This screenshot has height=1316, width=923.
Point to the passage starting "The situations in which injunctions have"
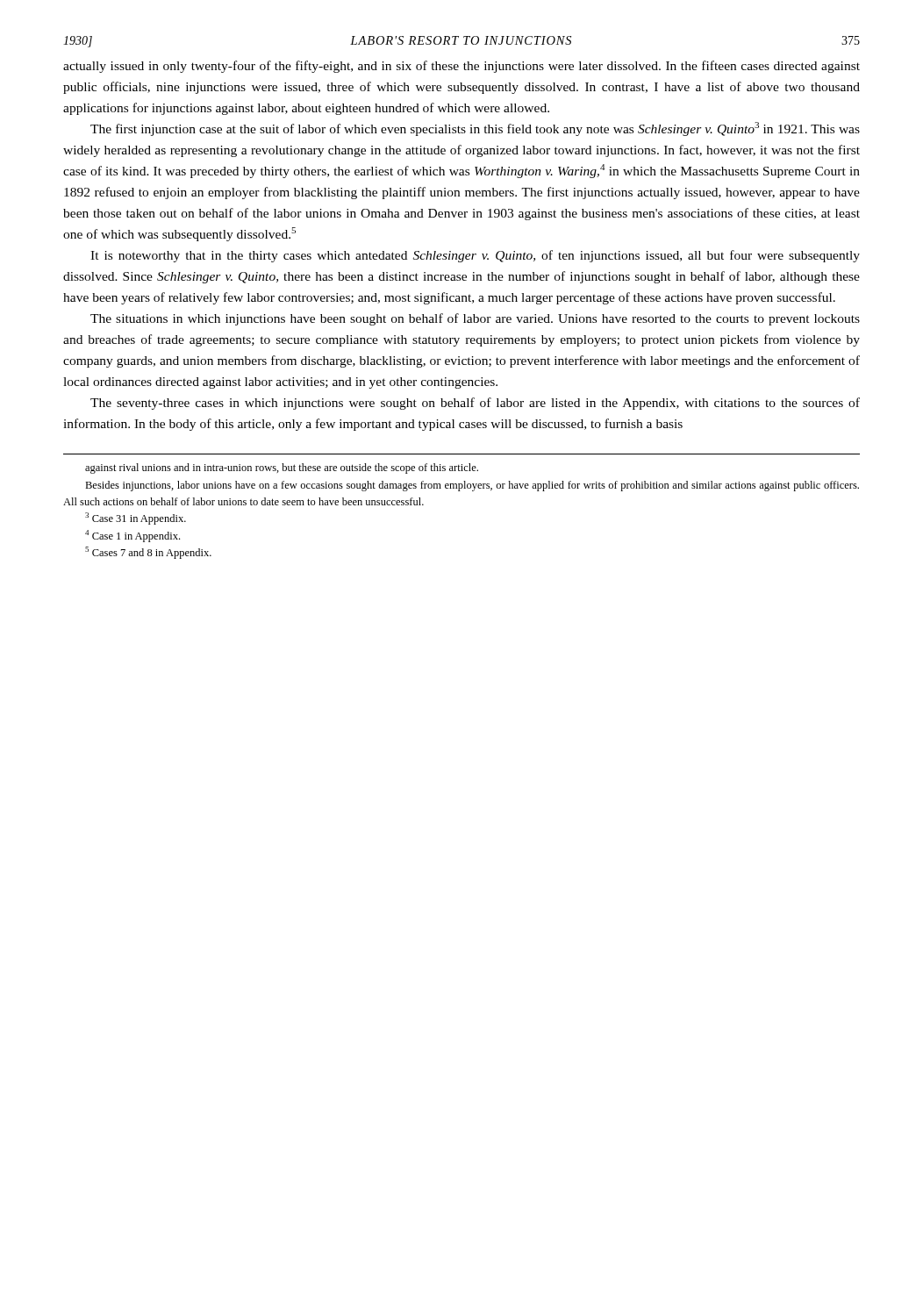(x=462, y=350)
